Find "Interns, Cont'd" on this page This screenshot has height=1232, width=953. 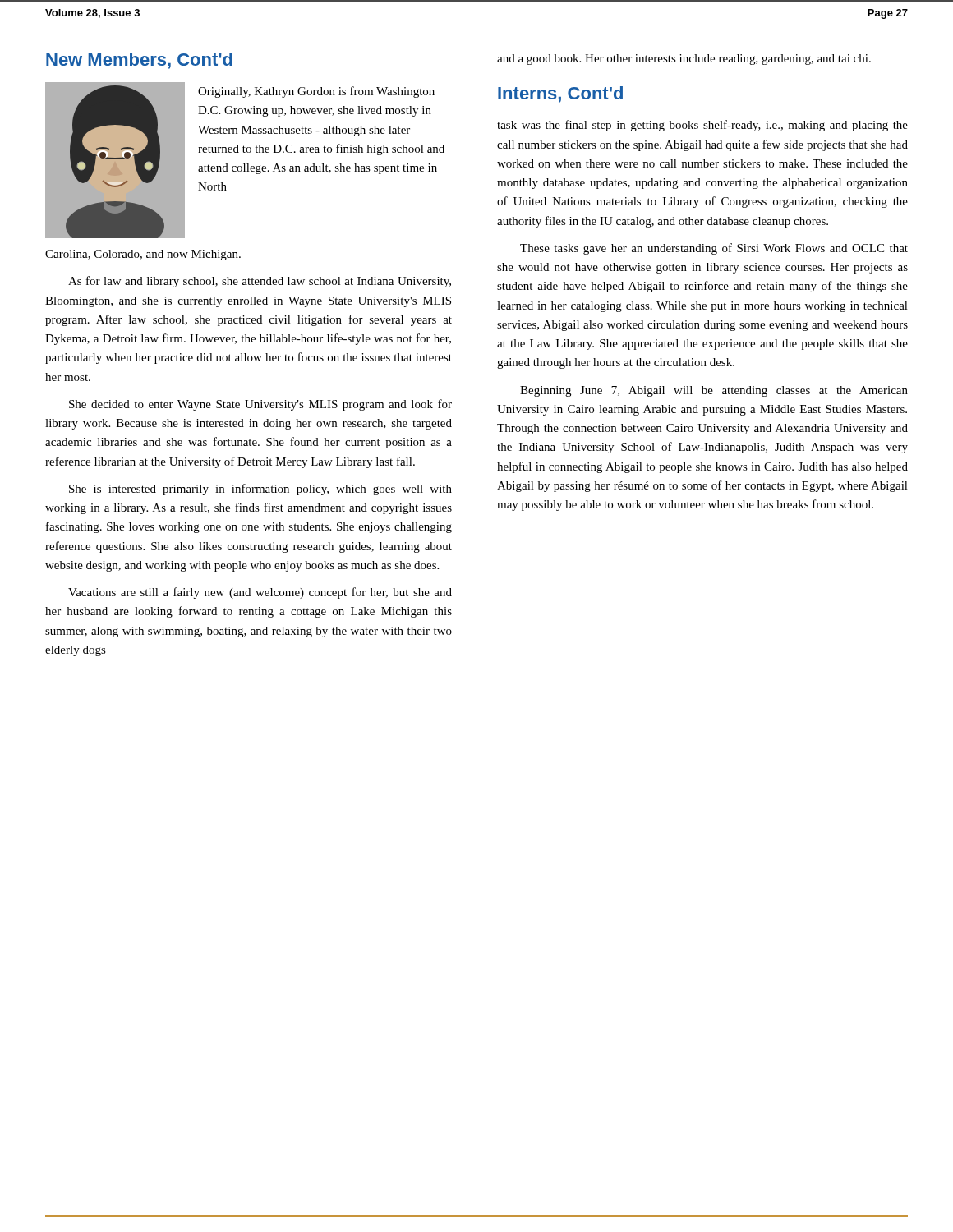pyautogui.click(x=560, y=94)
